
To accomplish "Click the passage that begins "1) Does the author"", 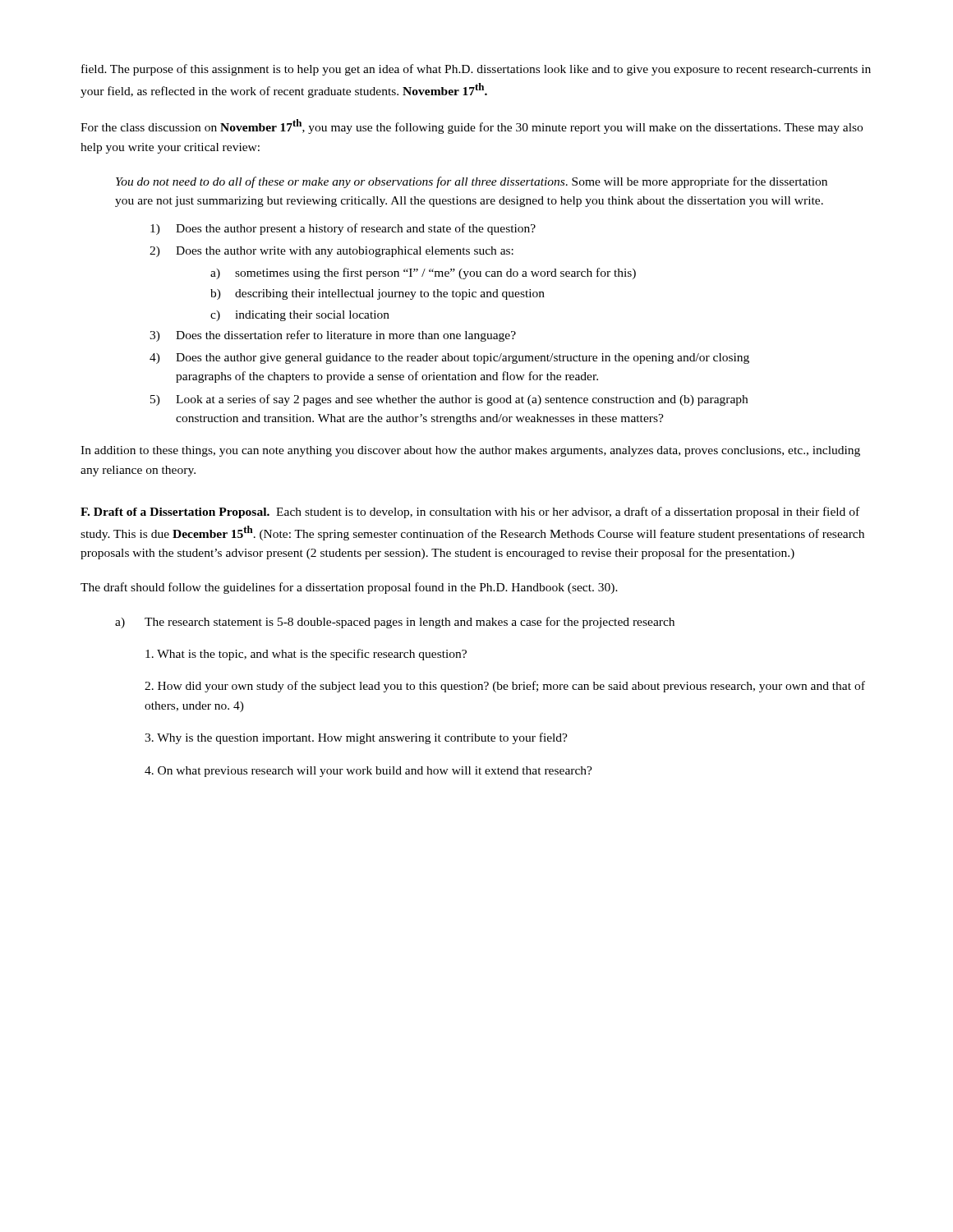I will 343,228.
